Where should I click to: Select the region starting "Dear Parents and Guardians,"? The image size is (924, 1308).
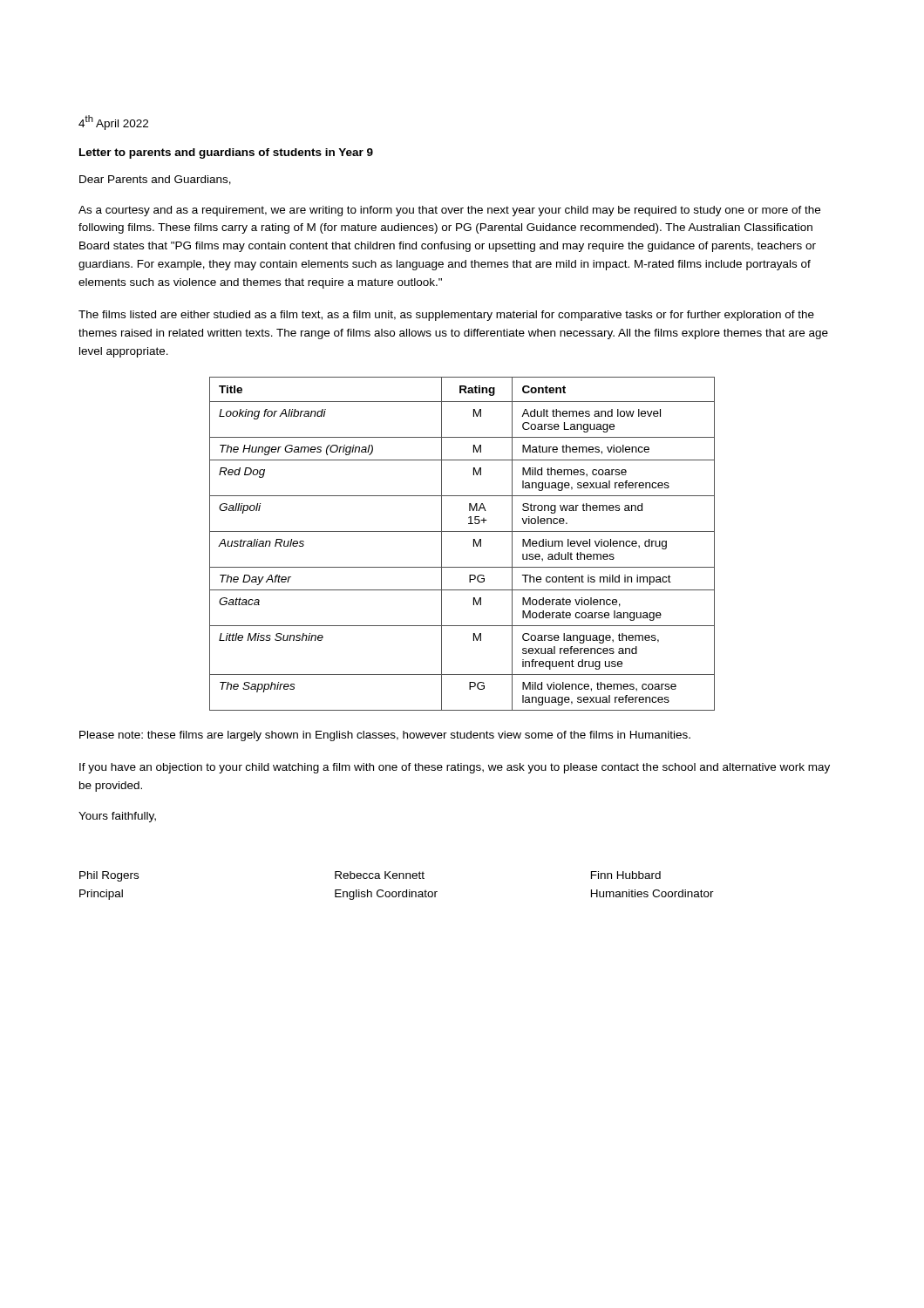tap(155, 179)
